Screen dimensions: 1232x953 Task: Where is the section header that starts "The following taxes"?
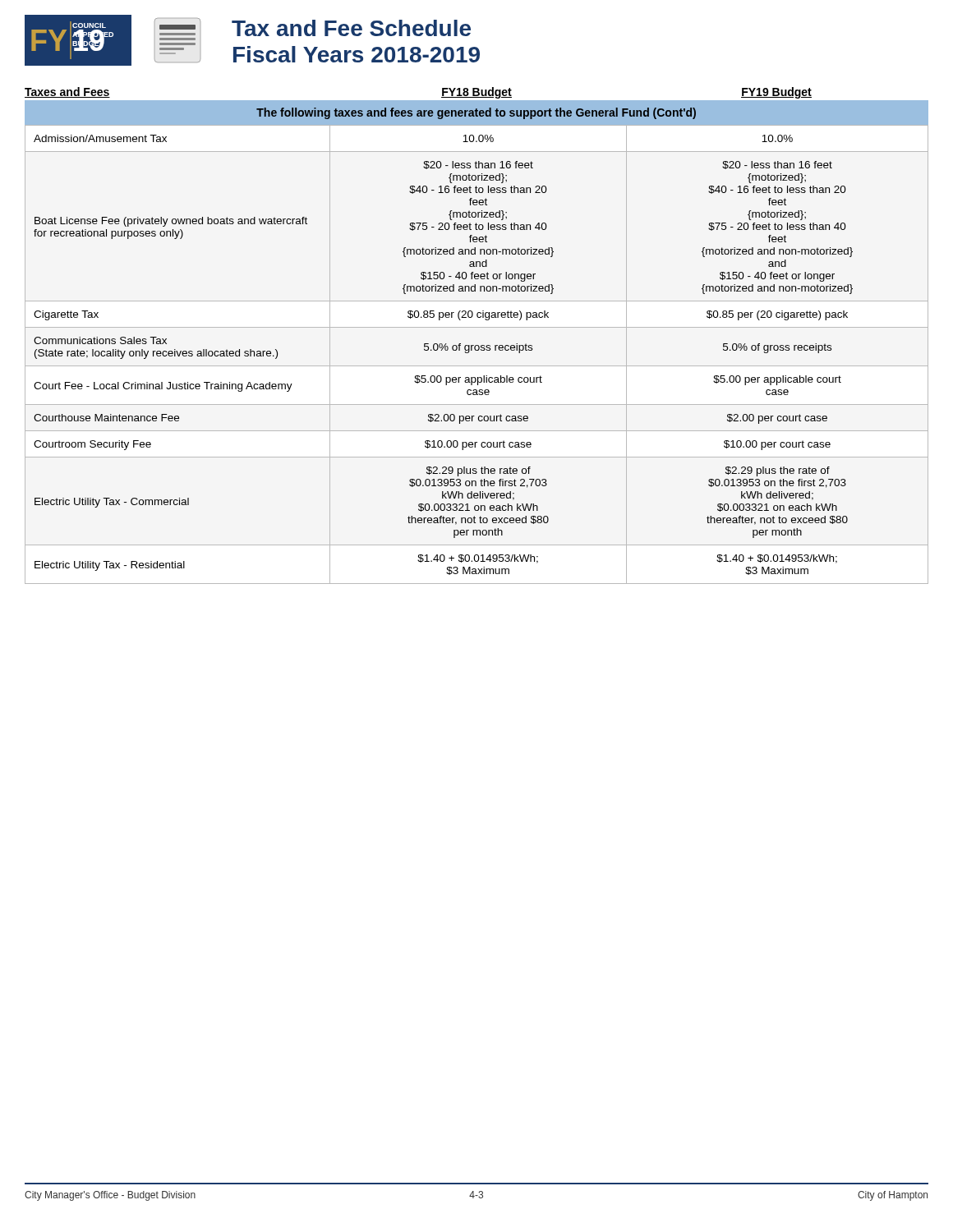click(476, 113)
